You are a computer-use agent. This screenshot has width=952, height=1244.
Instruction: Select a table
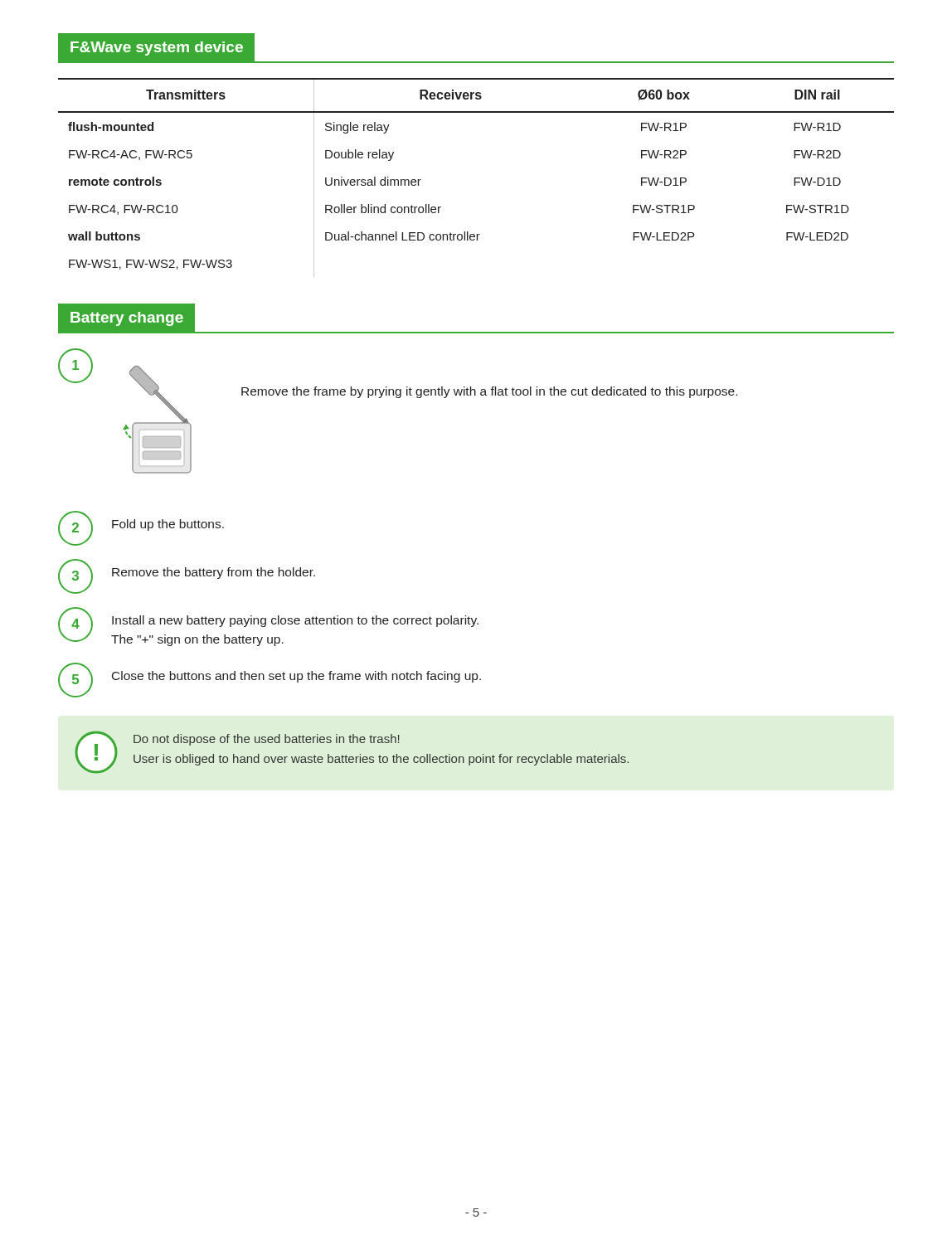click(x=476, y=178)
